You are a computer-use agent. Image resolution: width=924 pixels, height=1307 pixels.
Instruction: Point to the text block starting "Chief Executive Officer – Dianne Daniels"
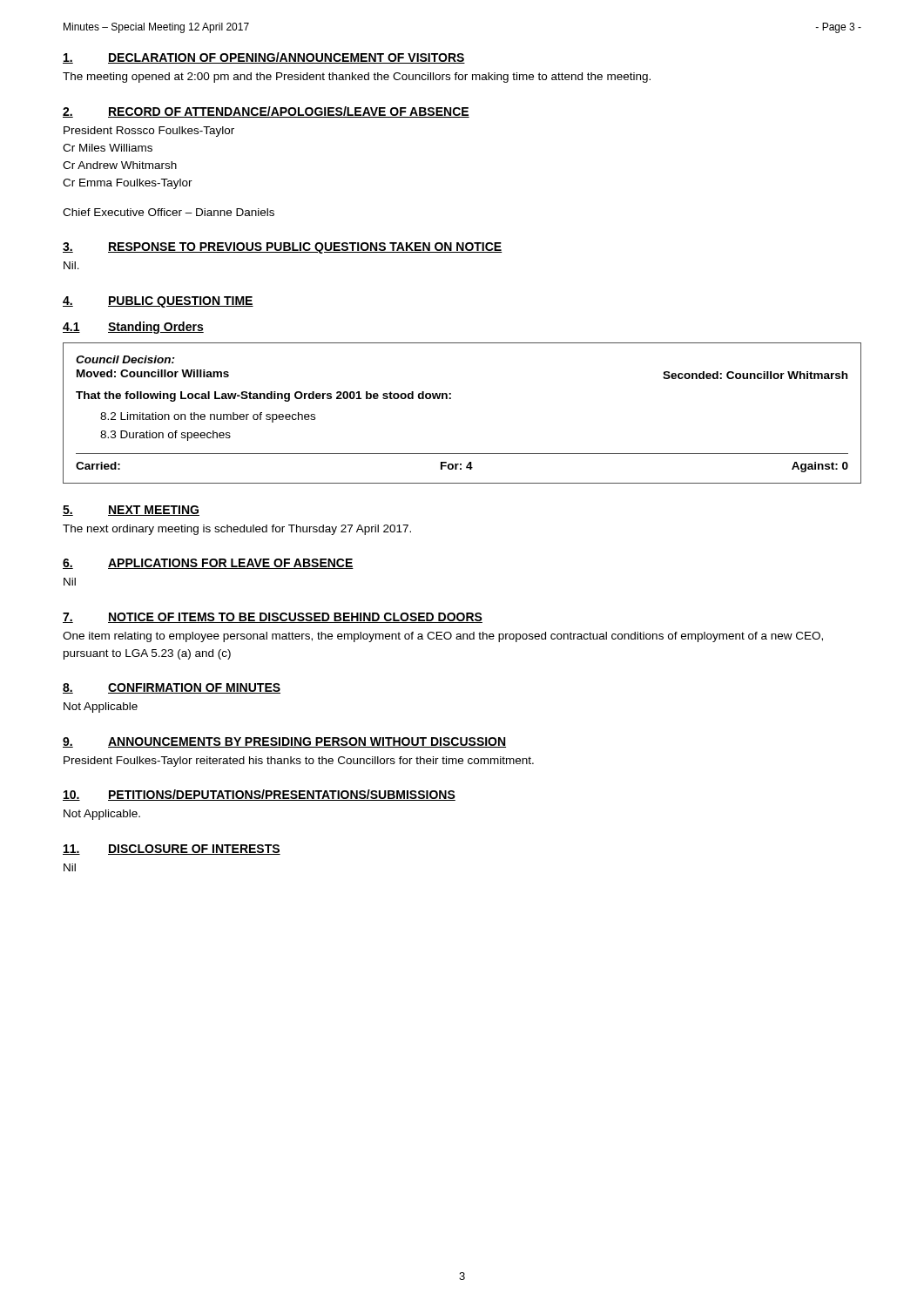(x=169, y=212)
